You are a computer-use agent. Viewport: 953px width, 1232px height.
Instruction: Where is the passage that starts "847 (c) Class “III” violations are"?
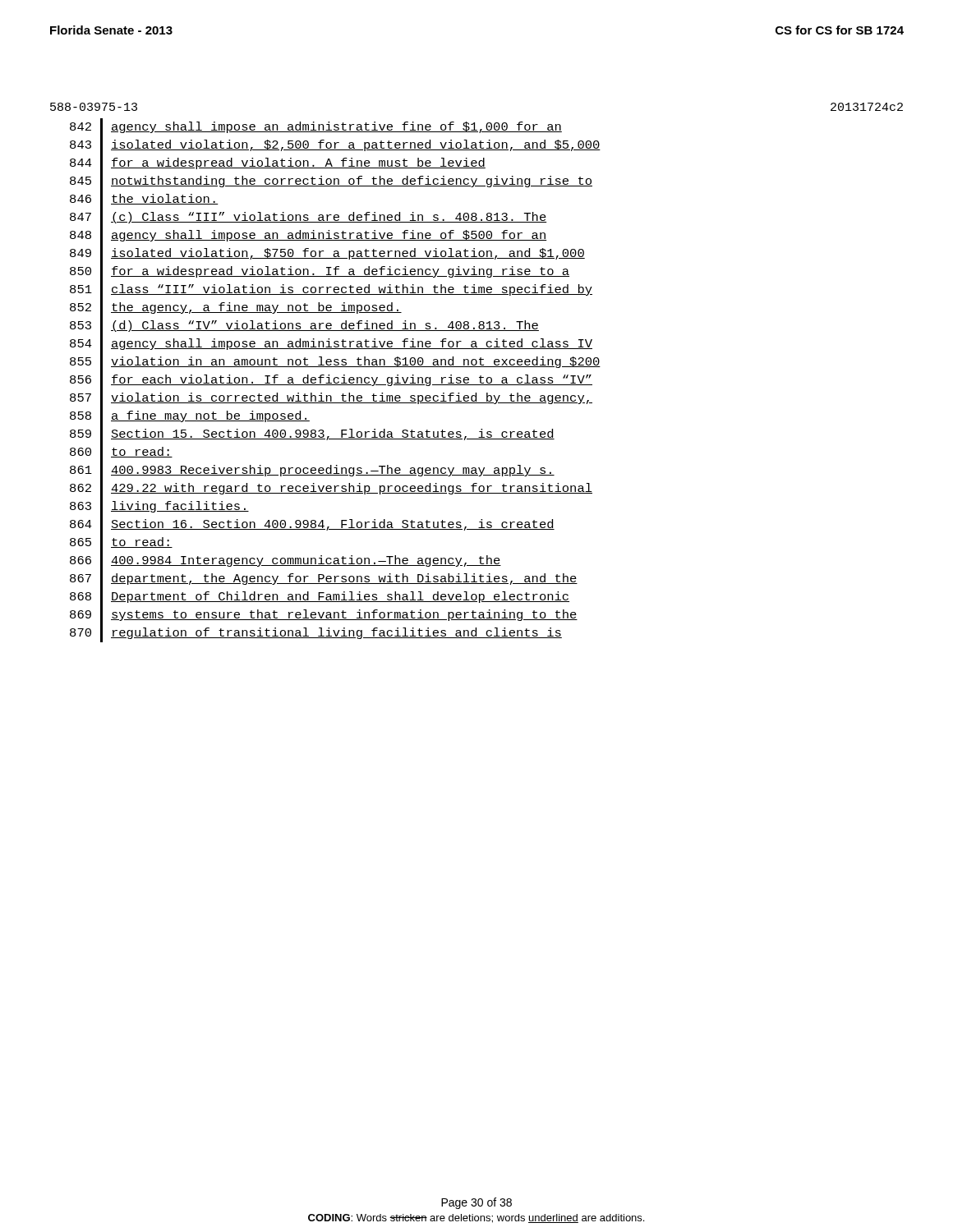(476, 218)
